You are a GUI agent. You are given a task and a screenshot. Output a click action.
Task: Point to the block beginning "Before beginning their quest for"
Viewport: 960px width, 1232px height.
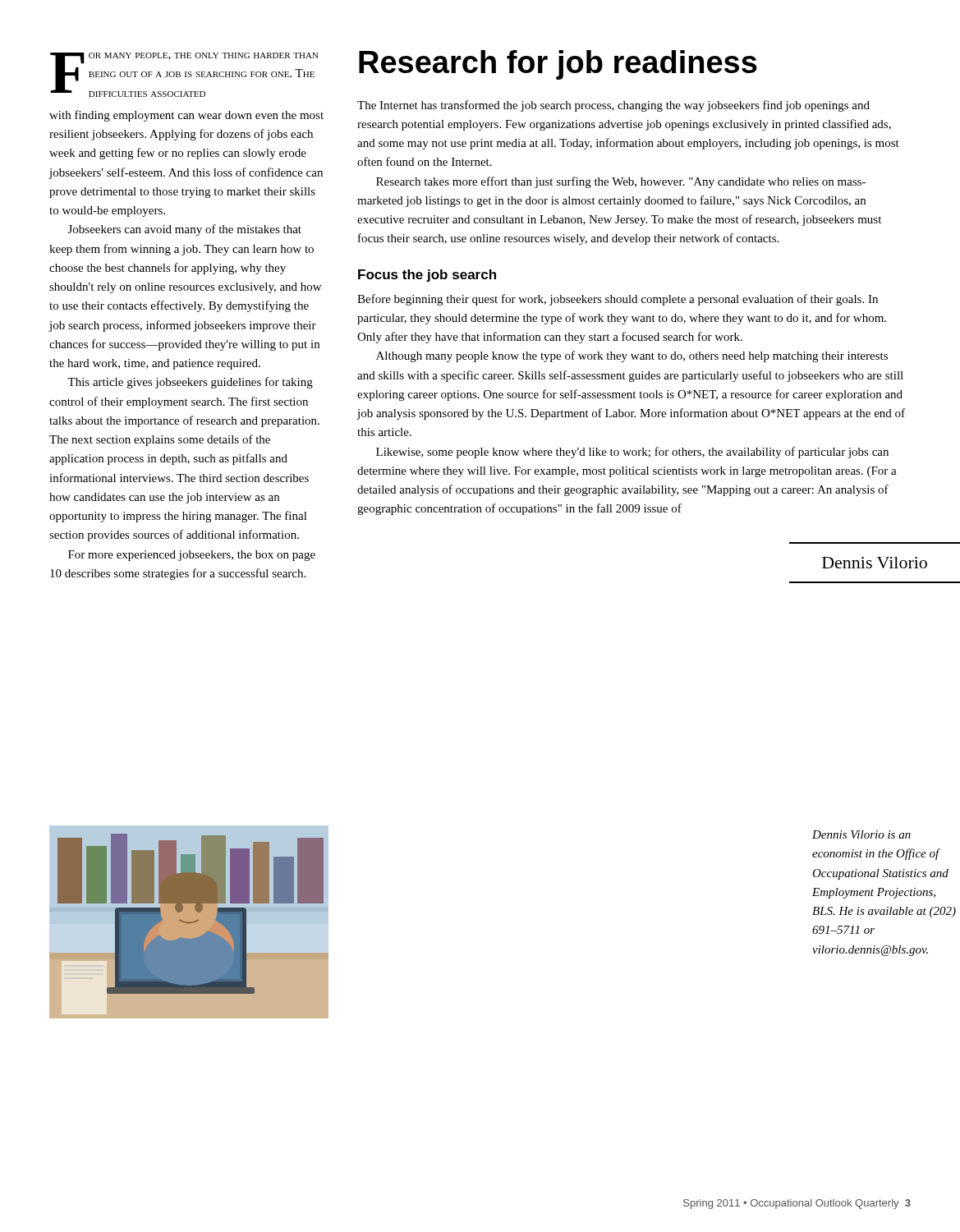(632, 404)
